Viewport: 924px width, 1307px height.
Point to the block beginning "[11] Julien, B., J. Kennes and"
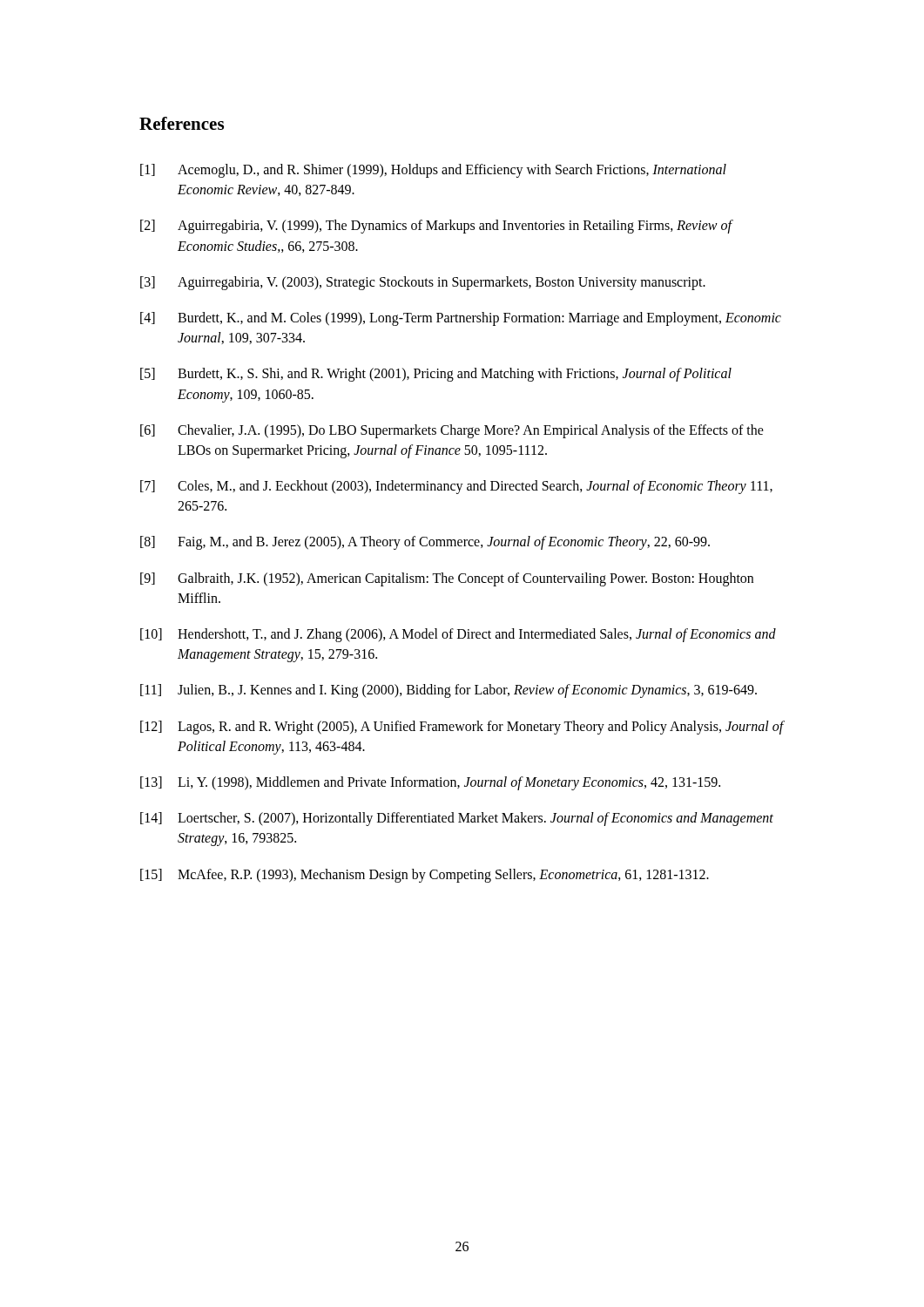click(462, 690)
